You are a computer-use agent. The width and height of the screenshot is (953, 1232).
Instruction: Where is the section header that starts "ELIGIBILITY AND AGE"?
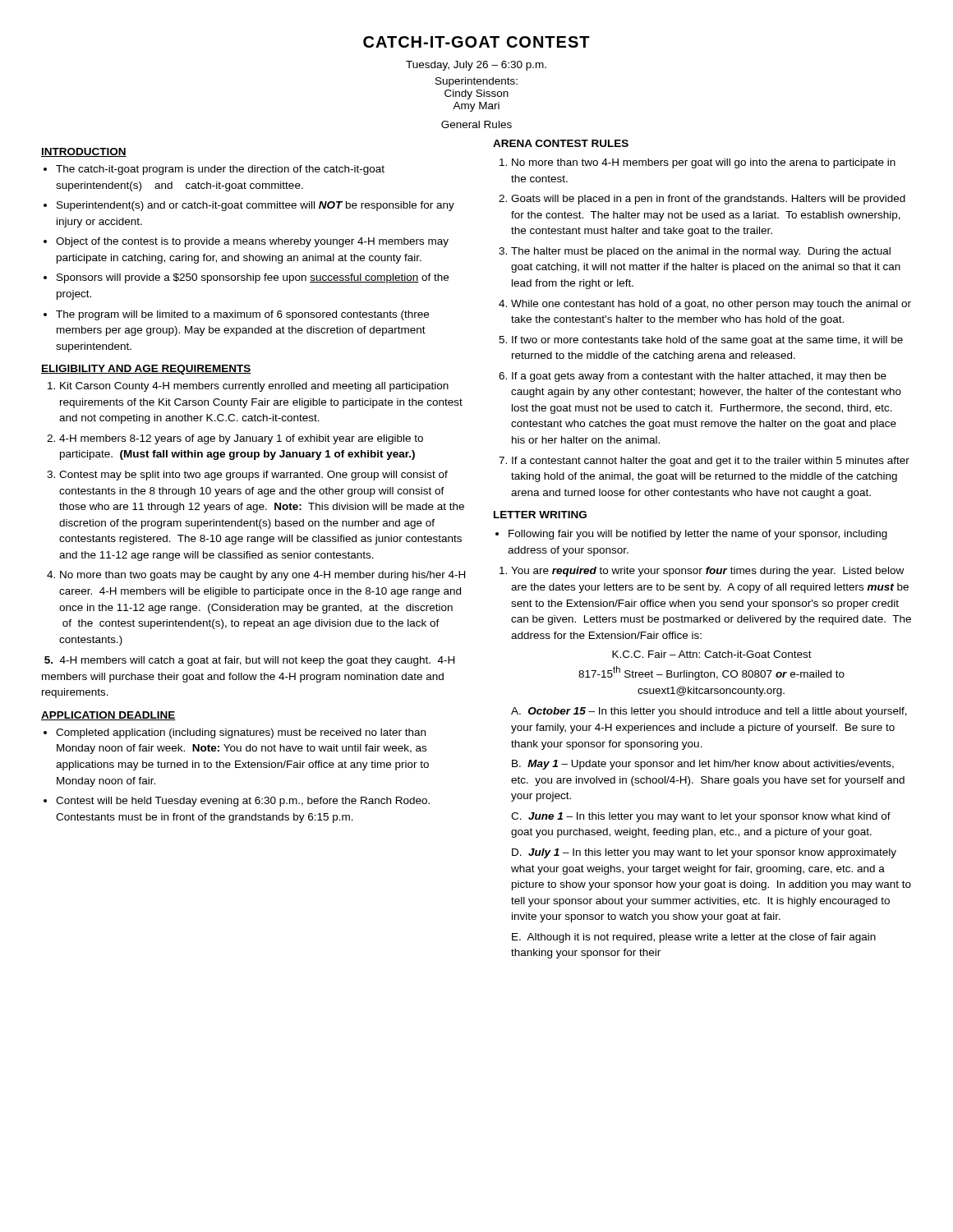pyautogui.click(x=146, y=368)
